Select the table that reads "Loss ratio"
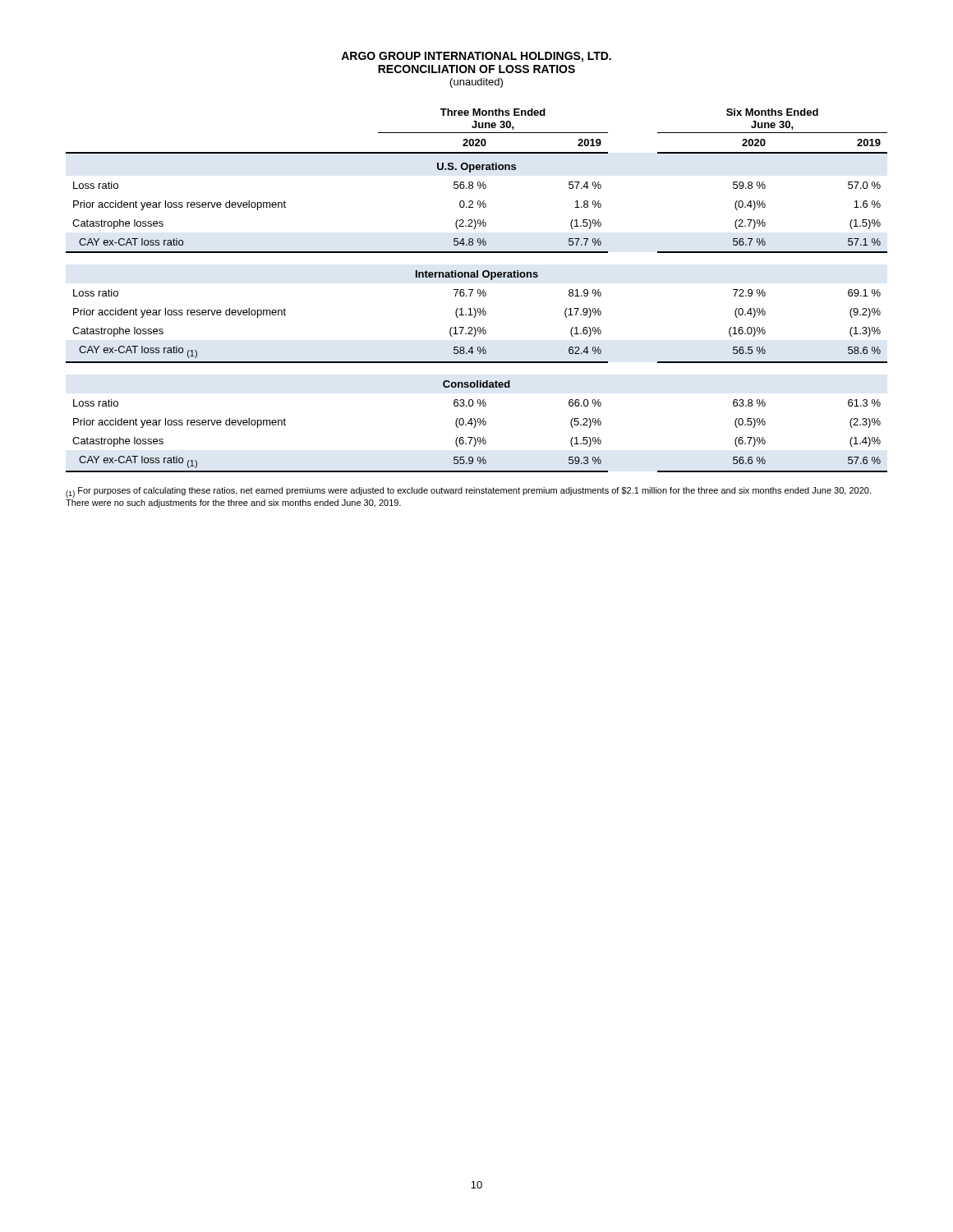Image resolution: width=953 pixels, height=1232 pixels. pos(476,288)
